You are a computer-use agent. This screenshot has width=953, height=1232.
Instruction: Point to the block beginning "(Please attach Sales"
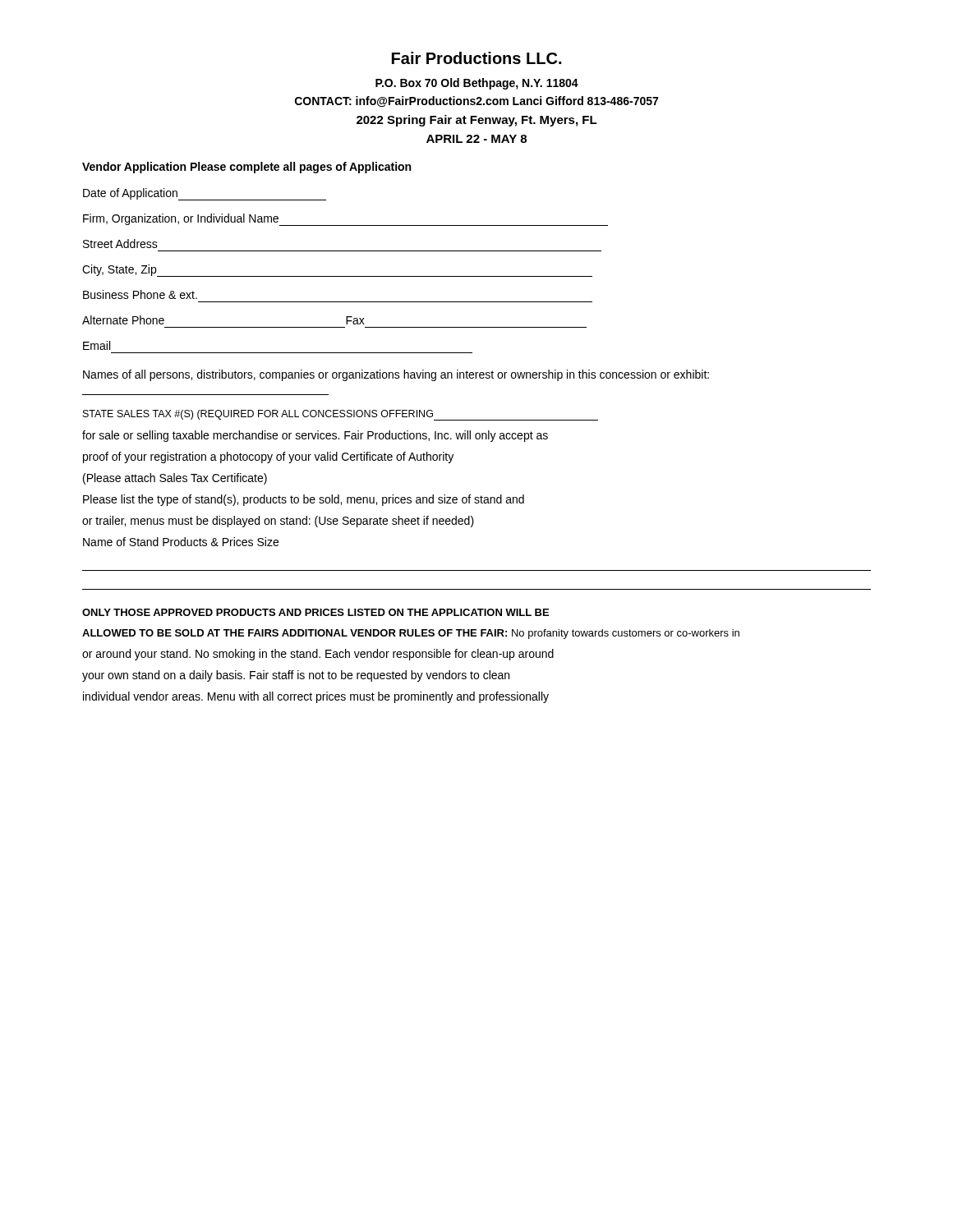click(175, 478)
